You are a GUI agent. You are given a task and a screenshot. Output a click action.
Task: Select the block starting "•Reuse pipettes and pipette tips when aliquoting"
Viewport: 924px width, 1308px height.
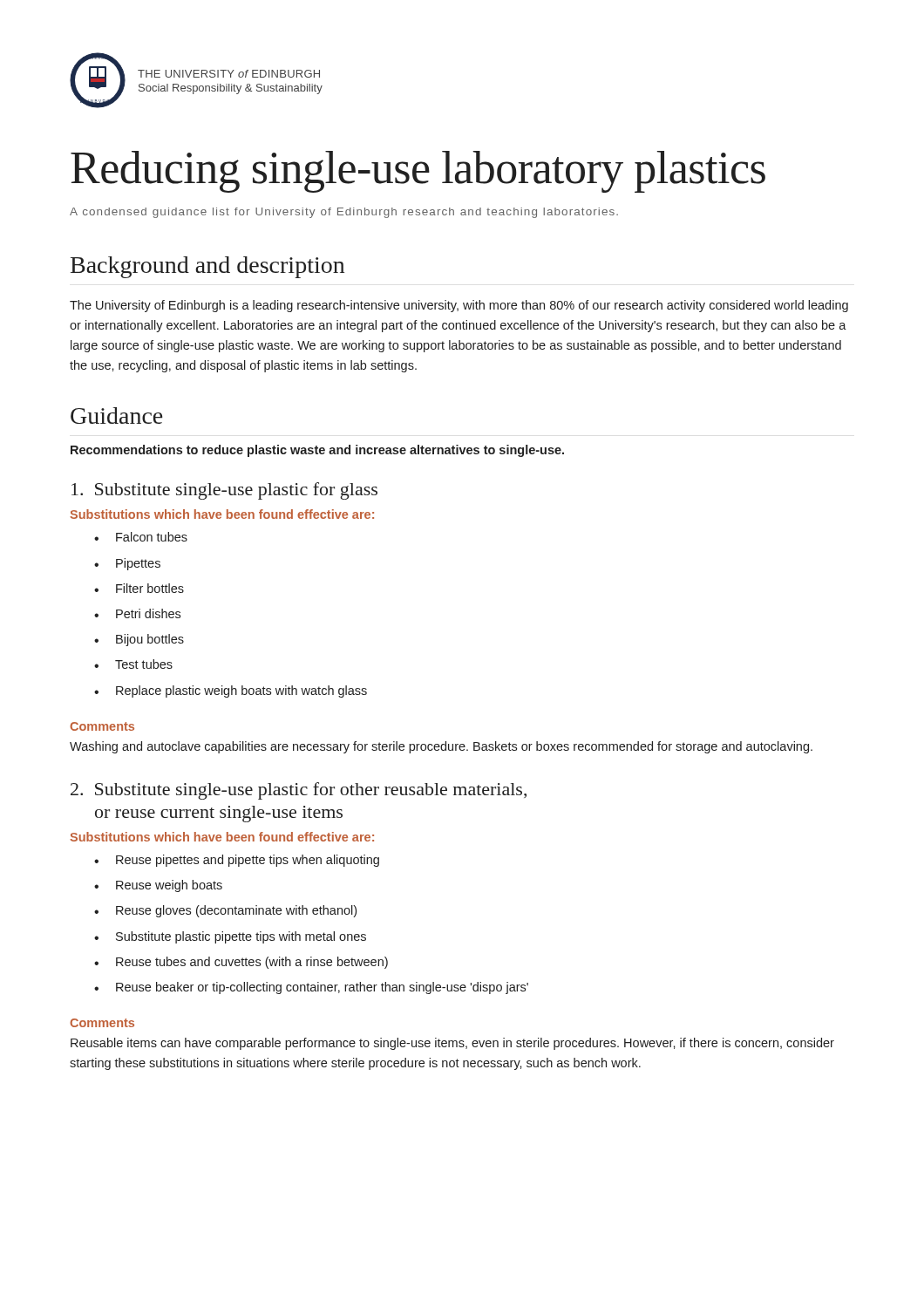pyautogui.click(x=237, y=861)
